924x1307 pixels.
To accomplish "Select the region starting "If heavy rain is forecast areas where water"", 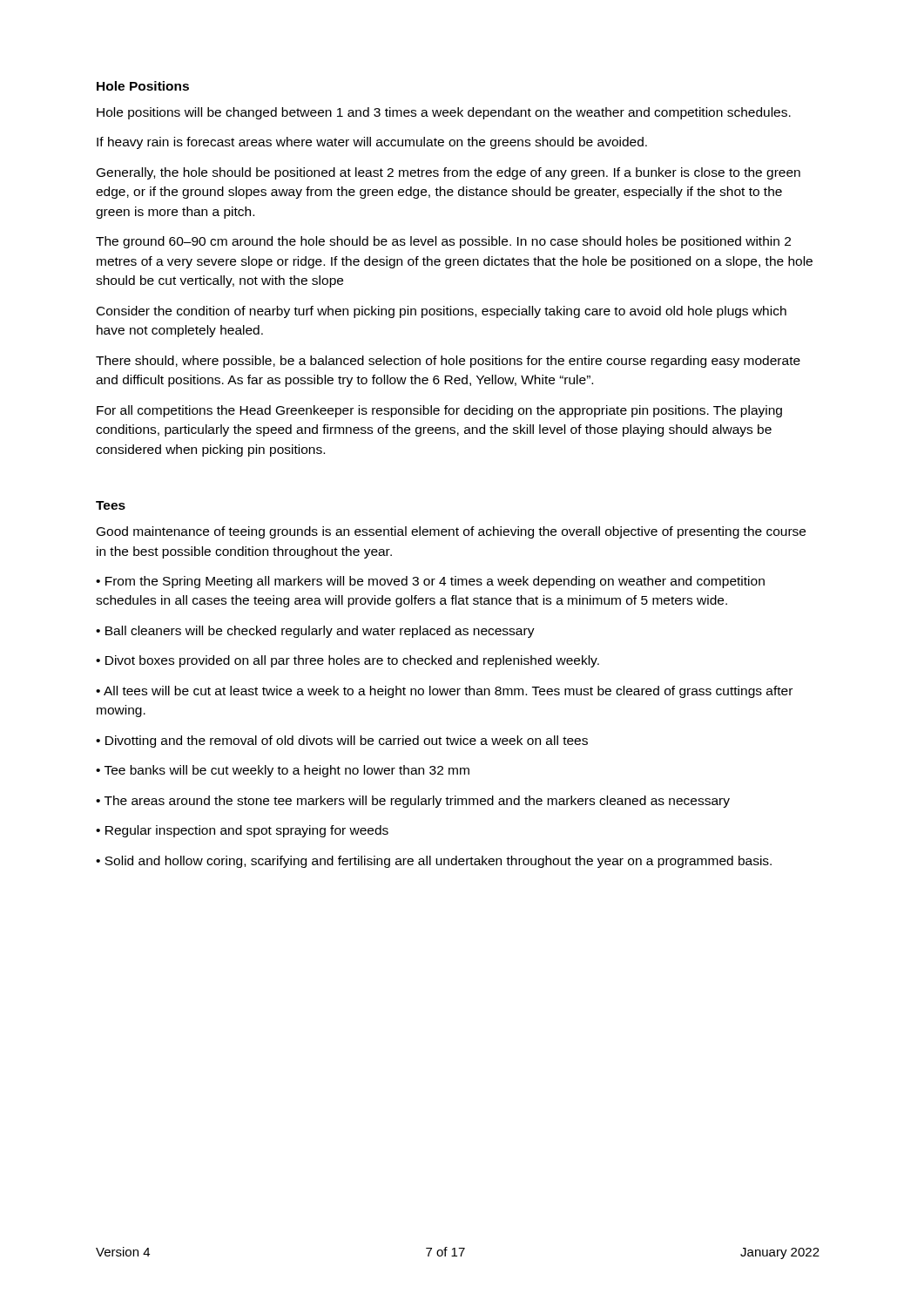I will point(372,142).
